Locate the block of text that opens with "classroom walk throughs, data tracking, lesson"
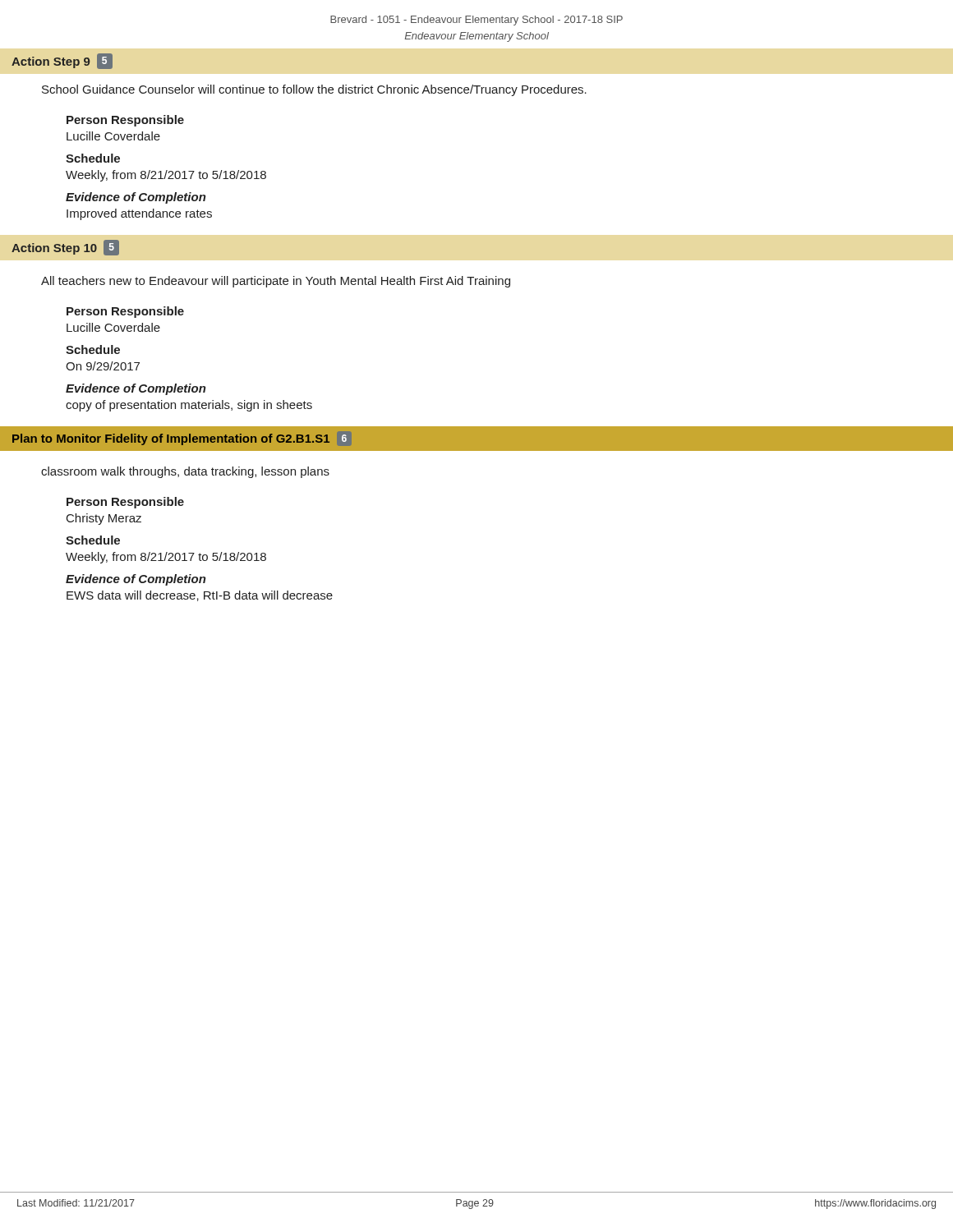Viewport: 953px width, 1232px height. [185, 471]
